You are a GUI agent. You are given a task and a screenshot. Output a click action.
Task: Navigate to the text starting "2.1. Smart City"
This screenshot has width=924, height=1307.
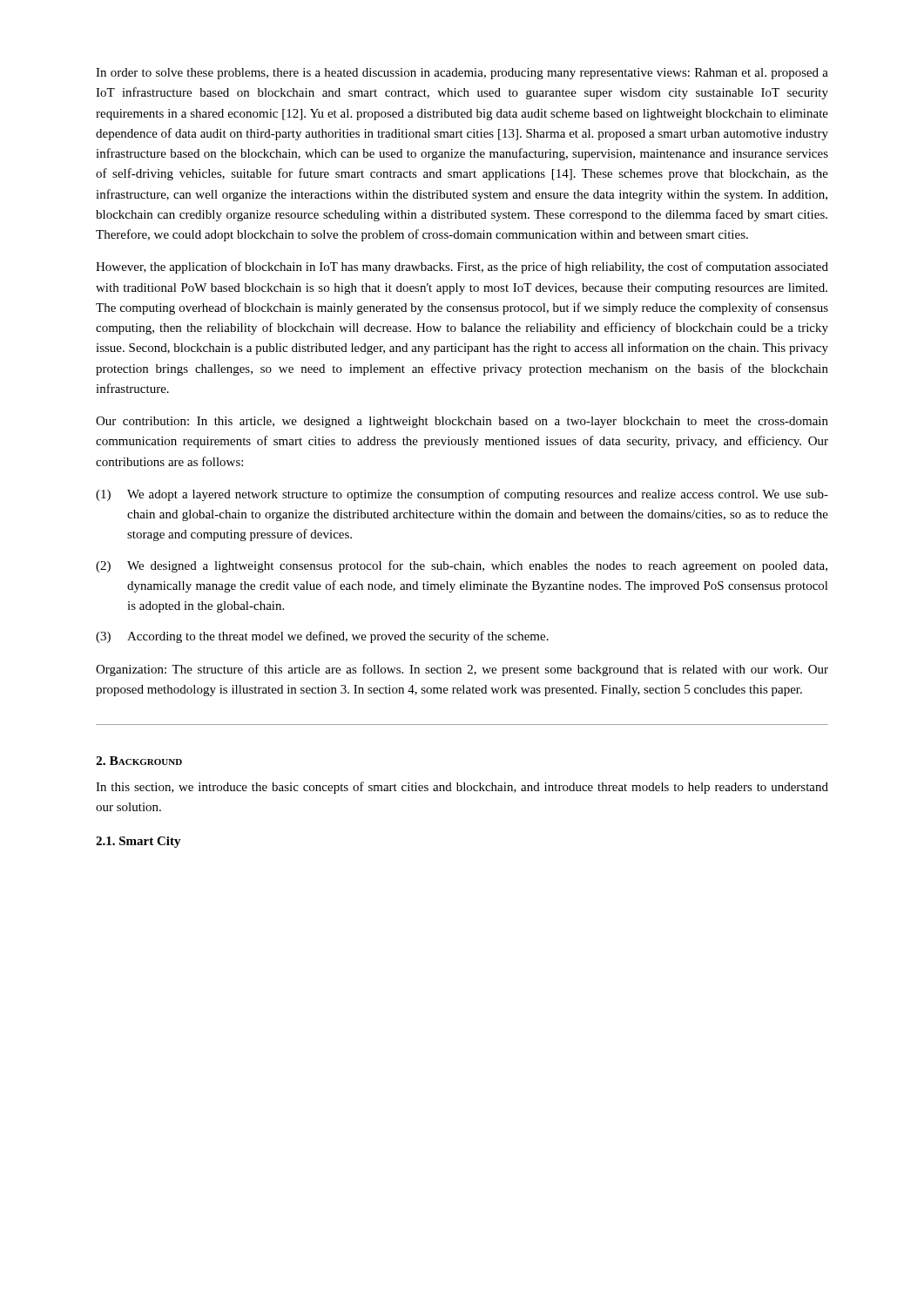pyautogui.click(x=138, y=842)
